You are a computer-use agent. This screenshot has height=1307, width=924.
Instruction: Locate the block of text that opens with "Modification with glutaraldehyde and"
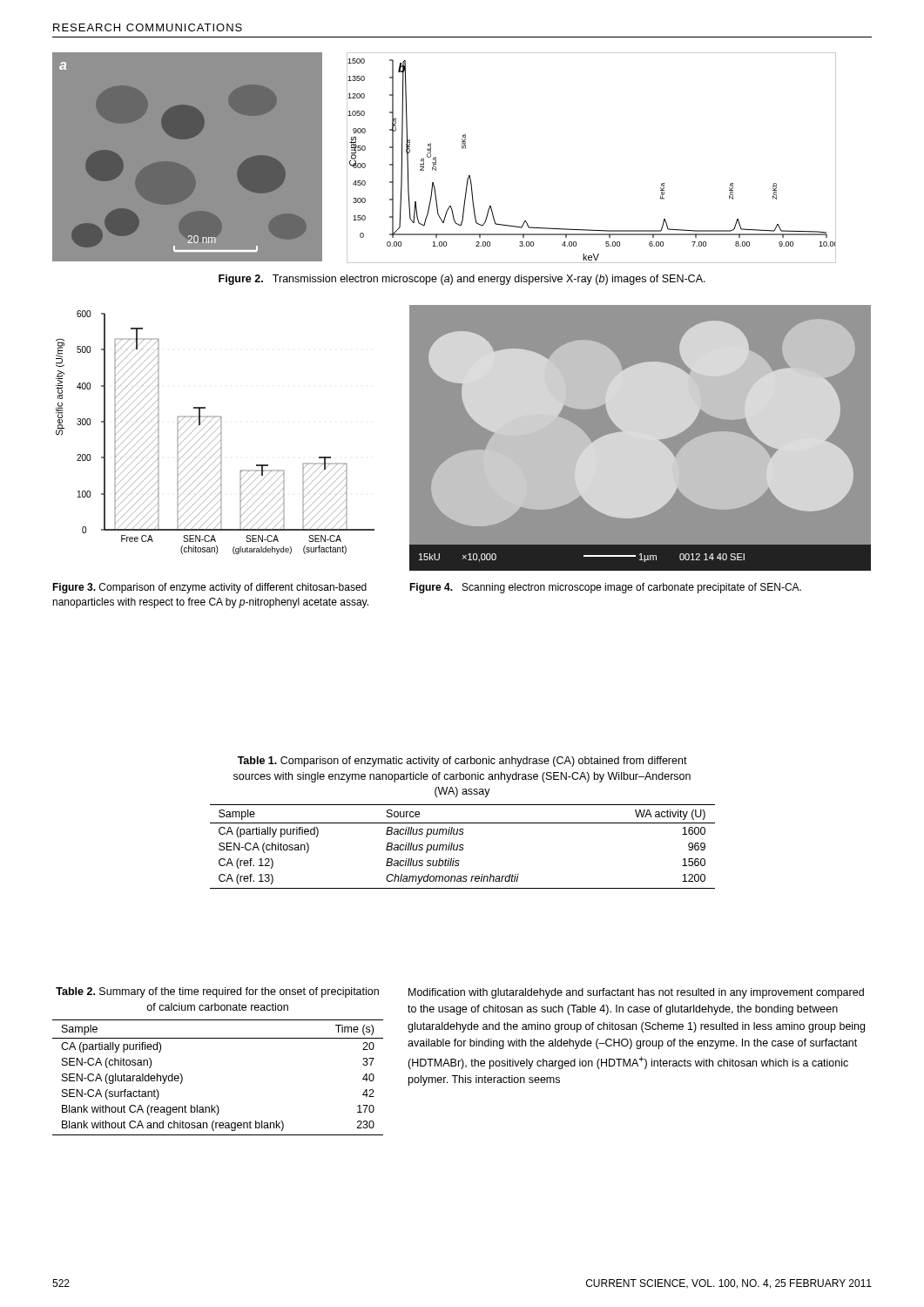coord(637,1036)
